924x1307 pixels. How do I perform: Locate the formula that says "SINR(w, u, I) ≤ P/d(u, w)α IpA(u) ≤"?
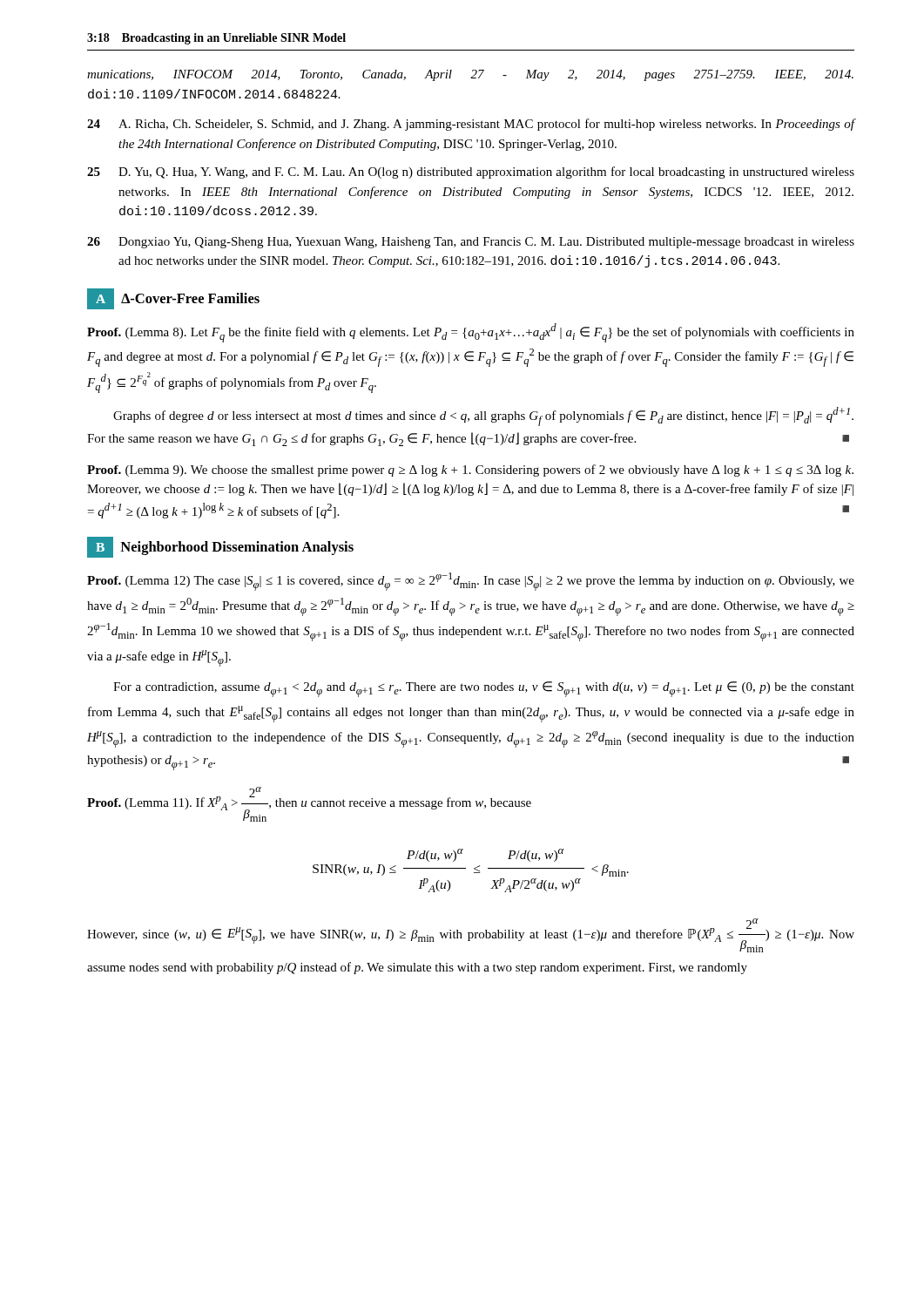[471, 869]
